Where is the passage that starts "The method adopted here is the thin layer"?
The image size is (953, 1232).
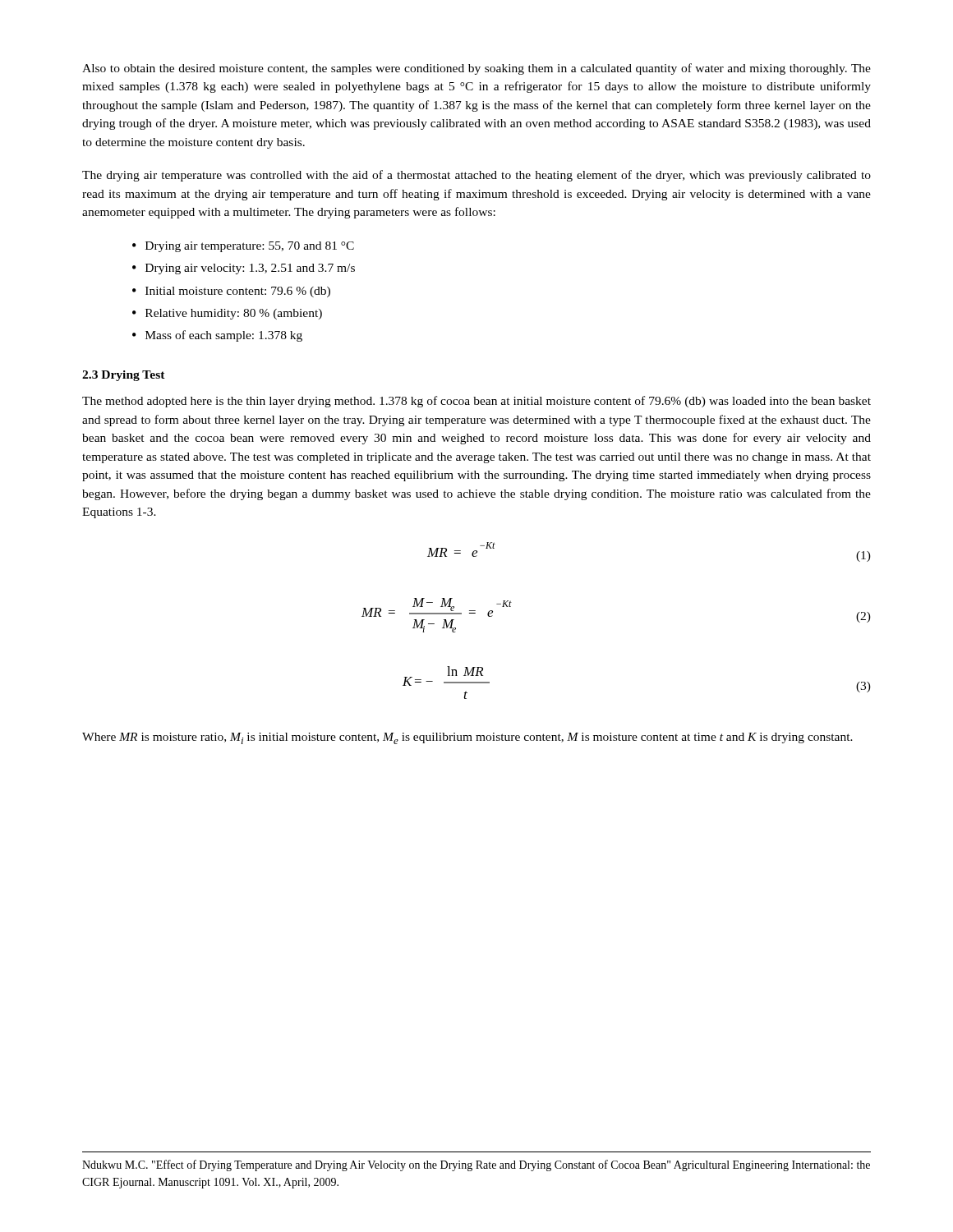pos(476,456)
